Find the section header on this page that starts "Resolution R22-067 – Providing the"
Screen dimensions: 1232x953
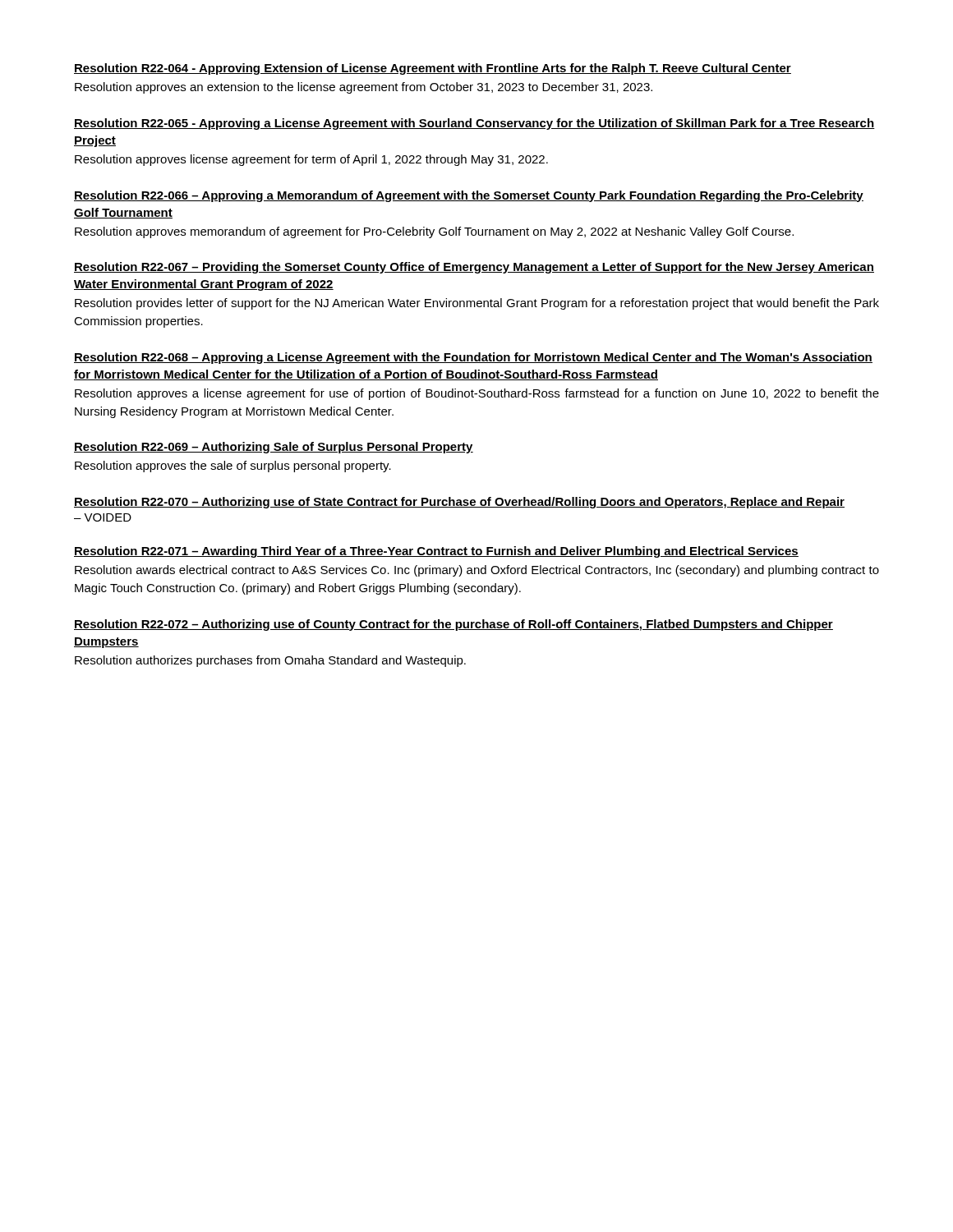[476, 275]
